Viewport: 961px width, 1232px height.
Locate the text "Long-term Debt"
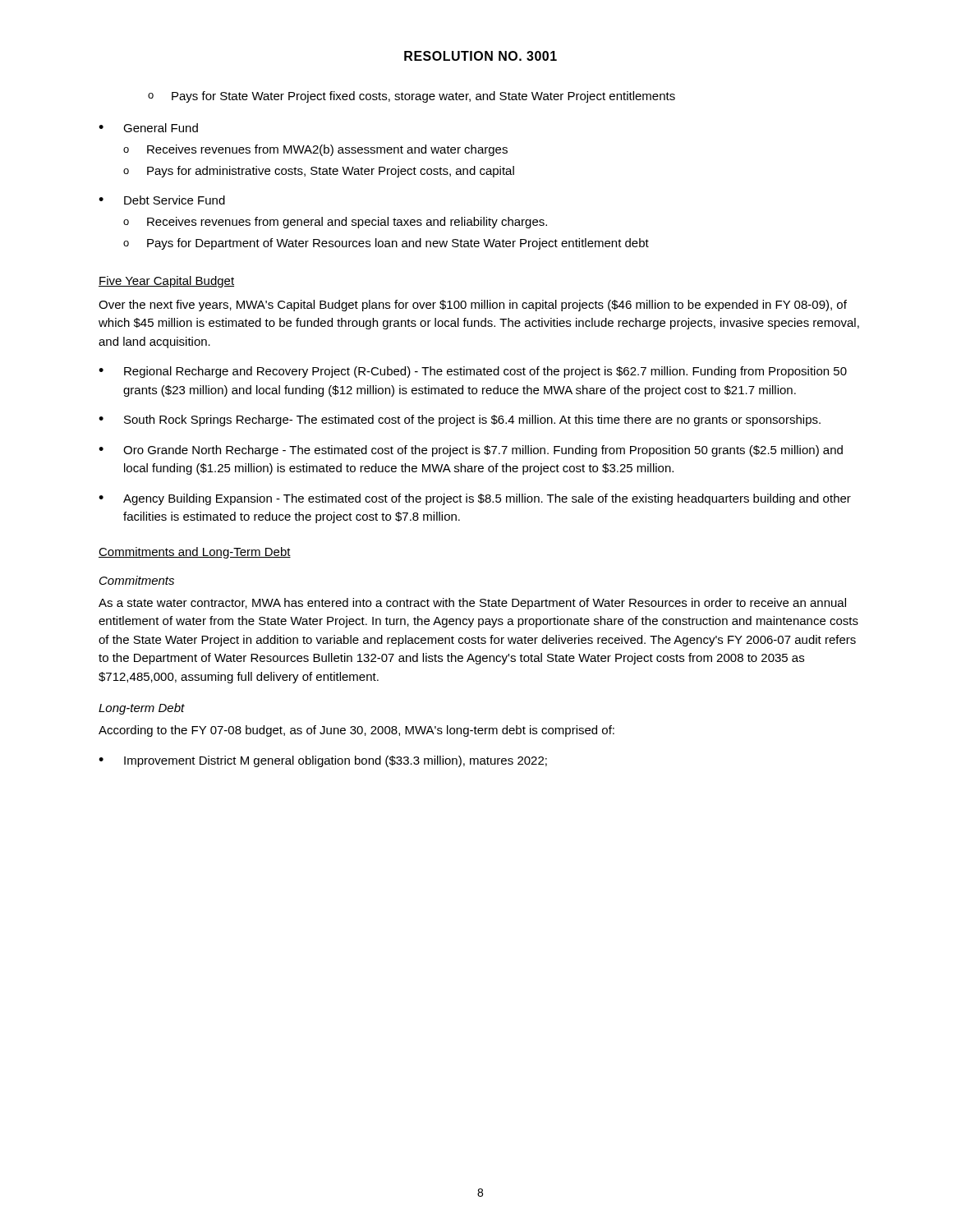(141, 708)
